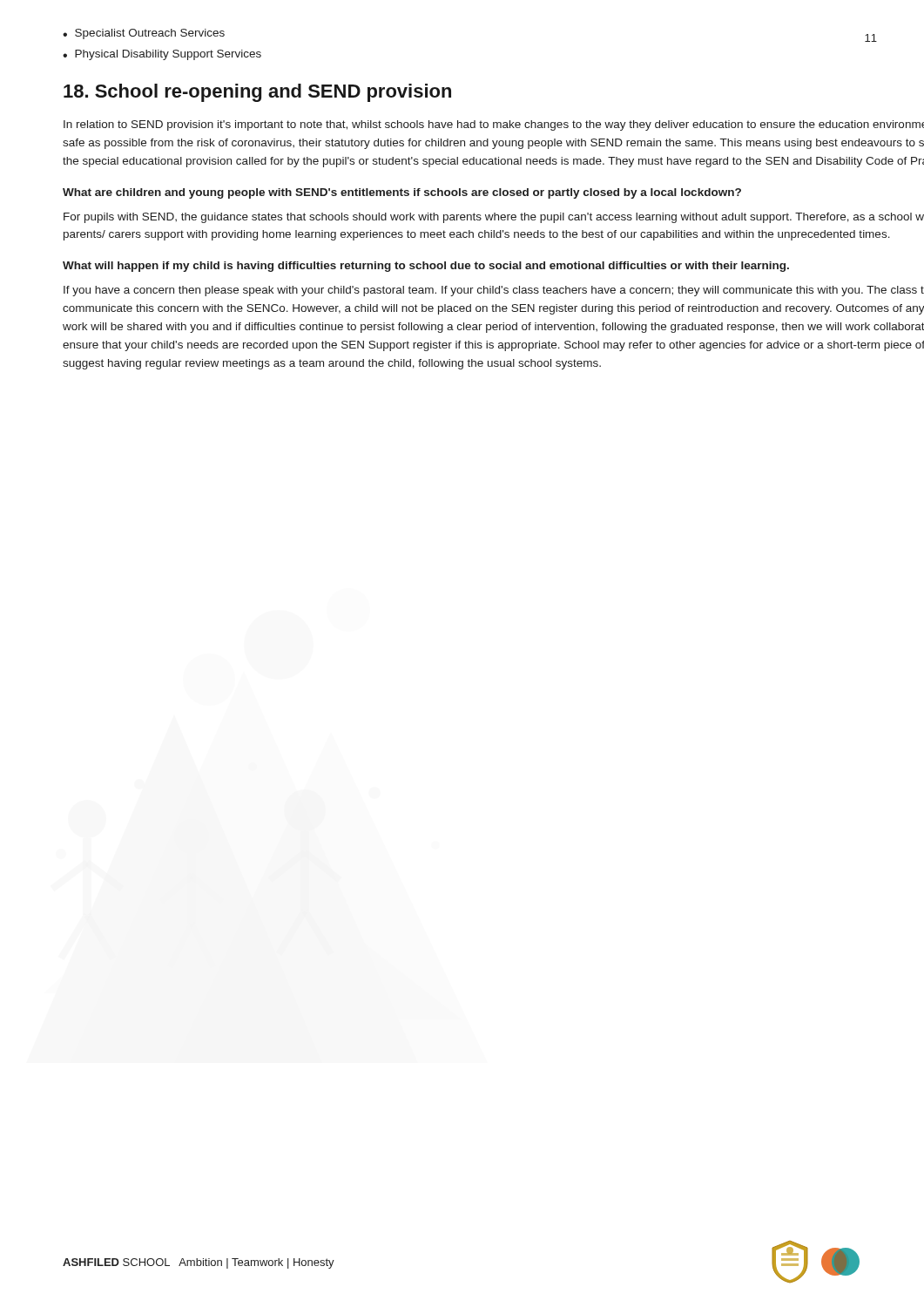Click on the illustration
Viewport: 924px width, 1307px height.
(x=270, y=758)
